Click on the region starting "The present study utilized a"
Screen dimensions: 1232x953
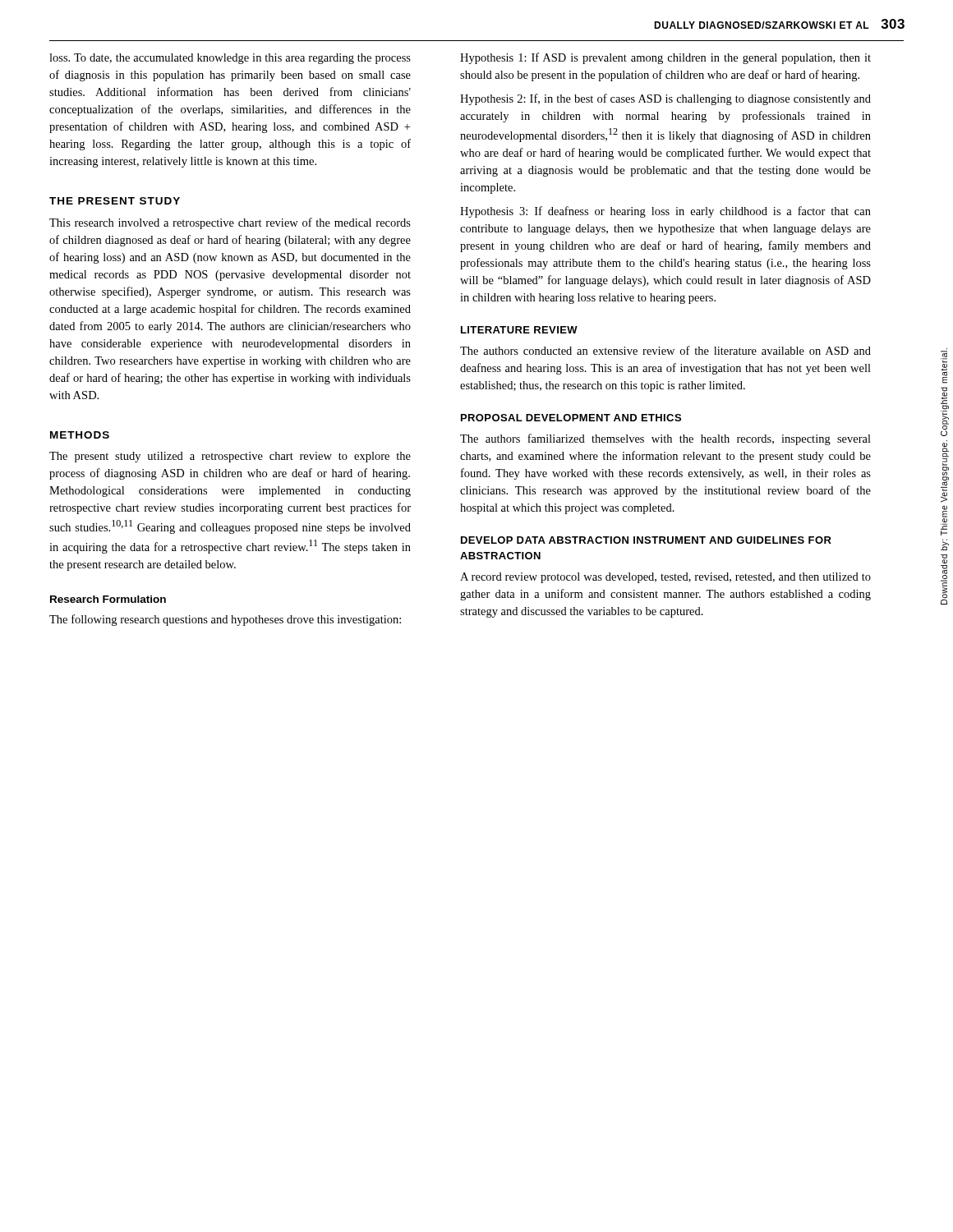[x=230, y=511]
